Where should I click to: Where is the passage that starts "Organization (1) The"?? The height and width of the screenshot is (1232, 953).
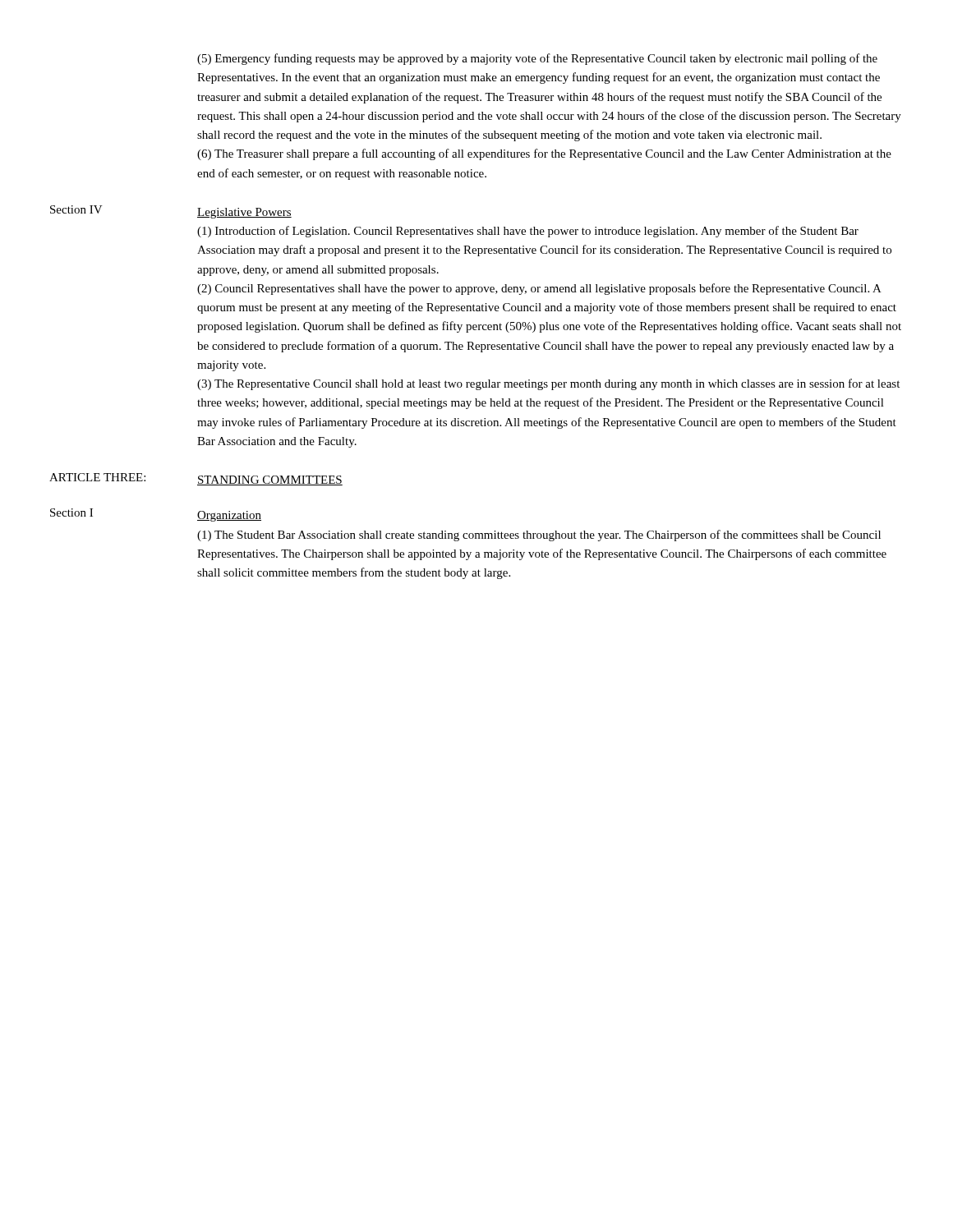pyautogui.click(x=542, y=544)
